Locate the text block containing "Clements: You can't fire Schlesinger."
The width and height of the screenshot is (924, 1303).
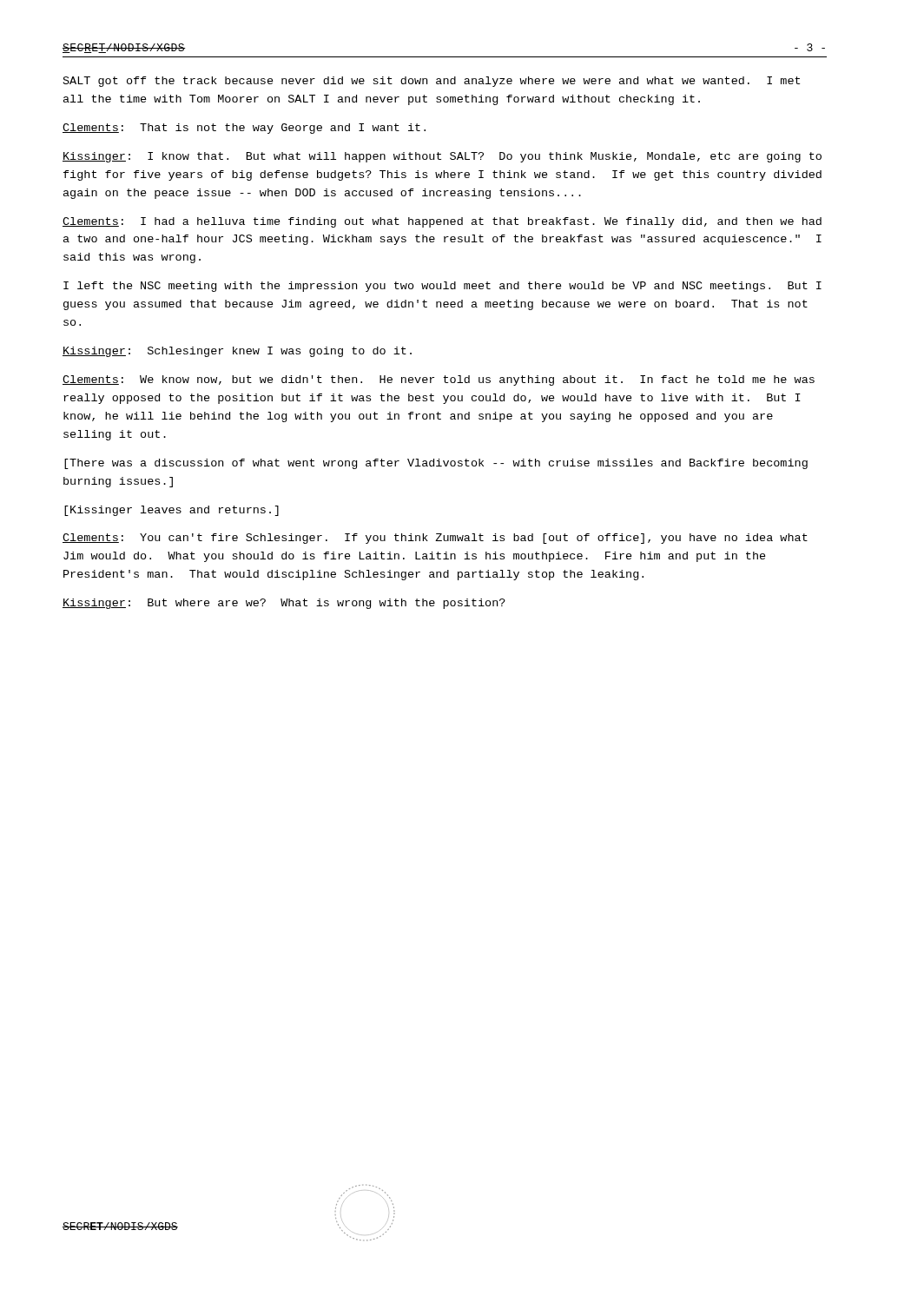coord(435,557)
